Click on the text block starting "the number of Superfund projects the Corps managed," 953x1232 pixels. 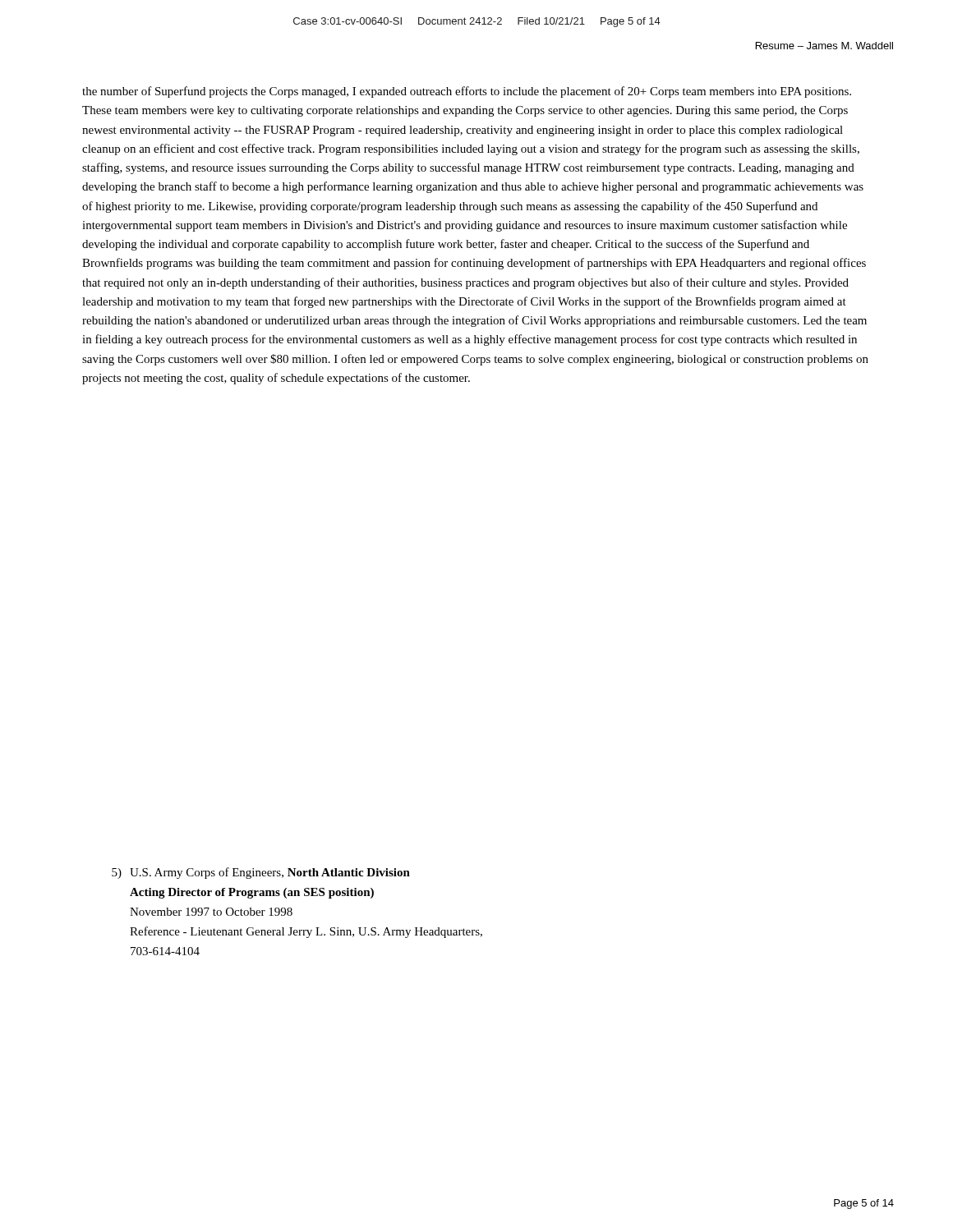pyautogui.click(x=475, y=234)
